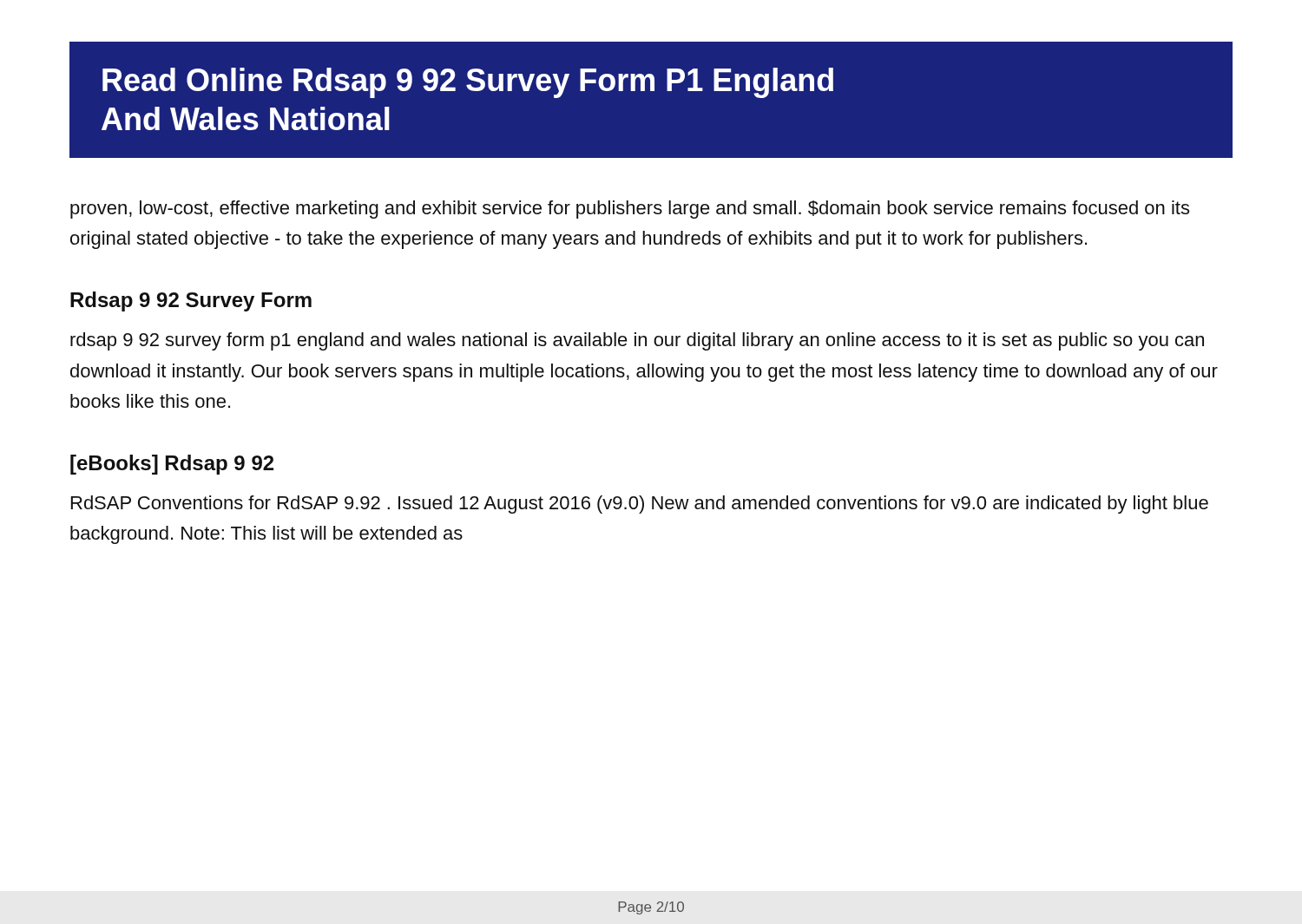The width and height of the screenshot is (1302, 924).
Task: Point to the block beginning "proven, low-cost, effective marketing and exhibit"
Action: coord(630,223)
